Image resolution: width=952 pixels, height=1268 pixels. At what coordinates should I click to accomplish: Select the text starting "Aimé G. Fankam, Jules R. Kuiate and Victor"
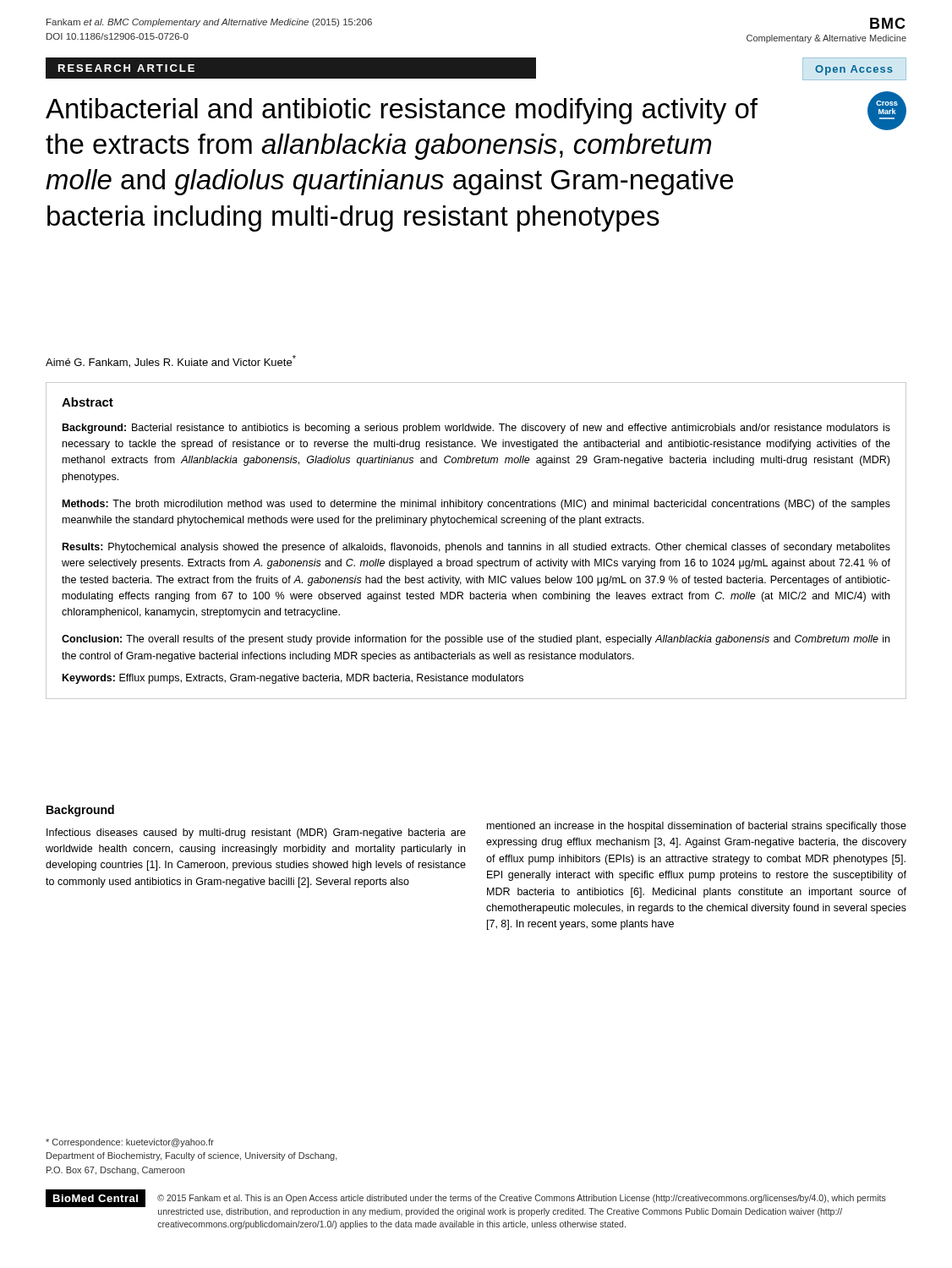tap(171, 361)
